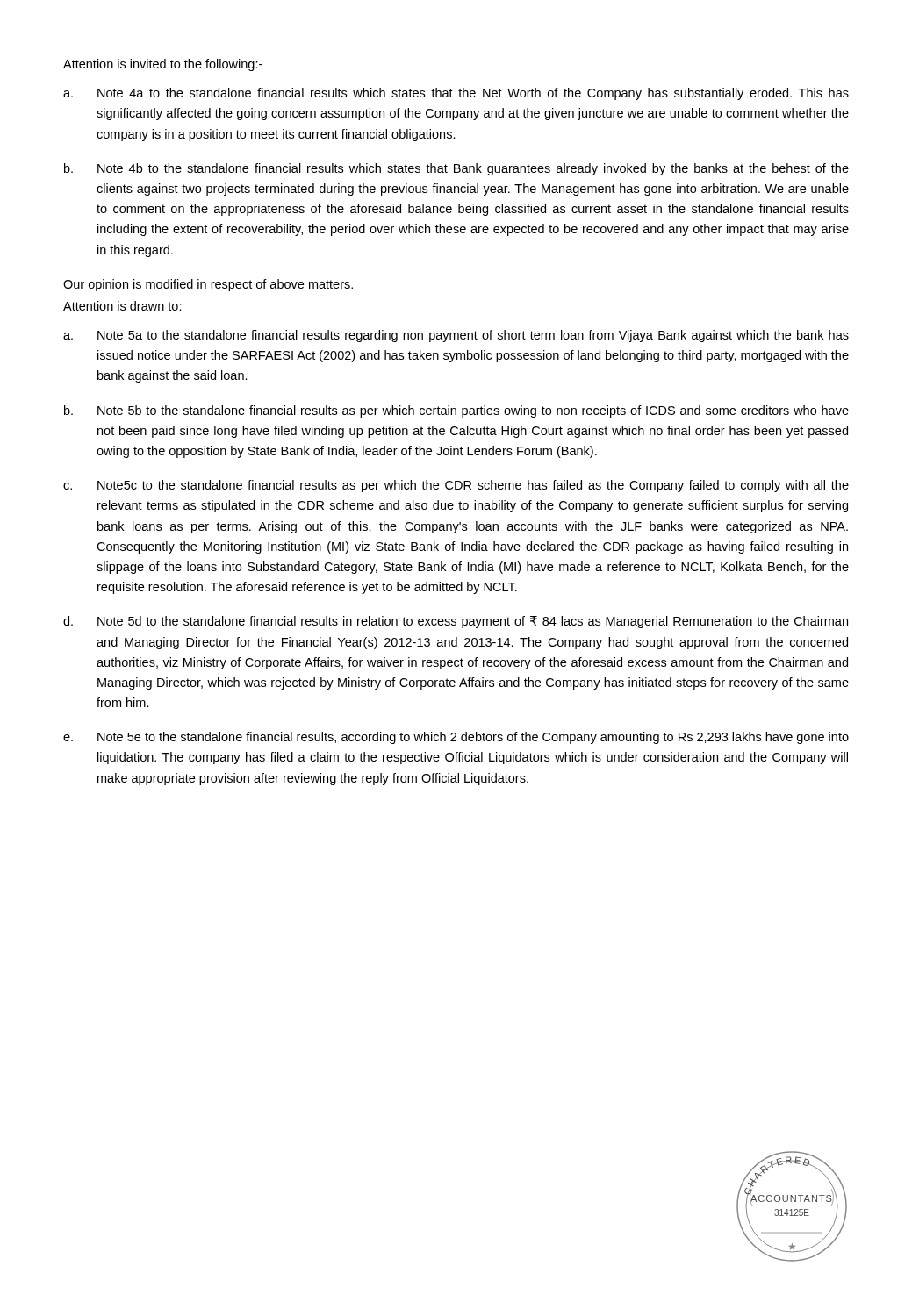This screenshot has height=1316, width=912.
Task: Select the passage starting "Attention is drawn to:"
Action: (x=123, y=306)
